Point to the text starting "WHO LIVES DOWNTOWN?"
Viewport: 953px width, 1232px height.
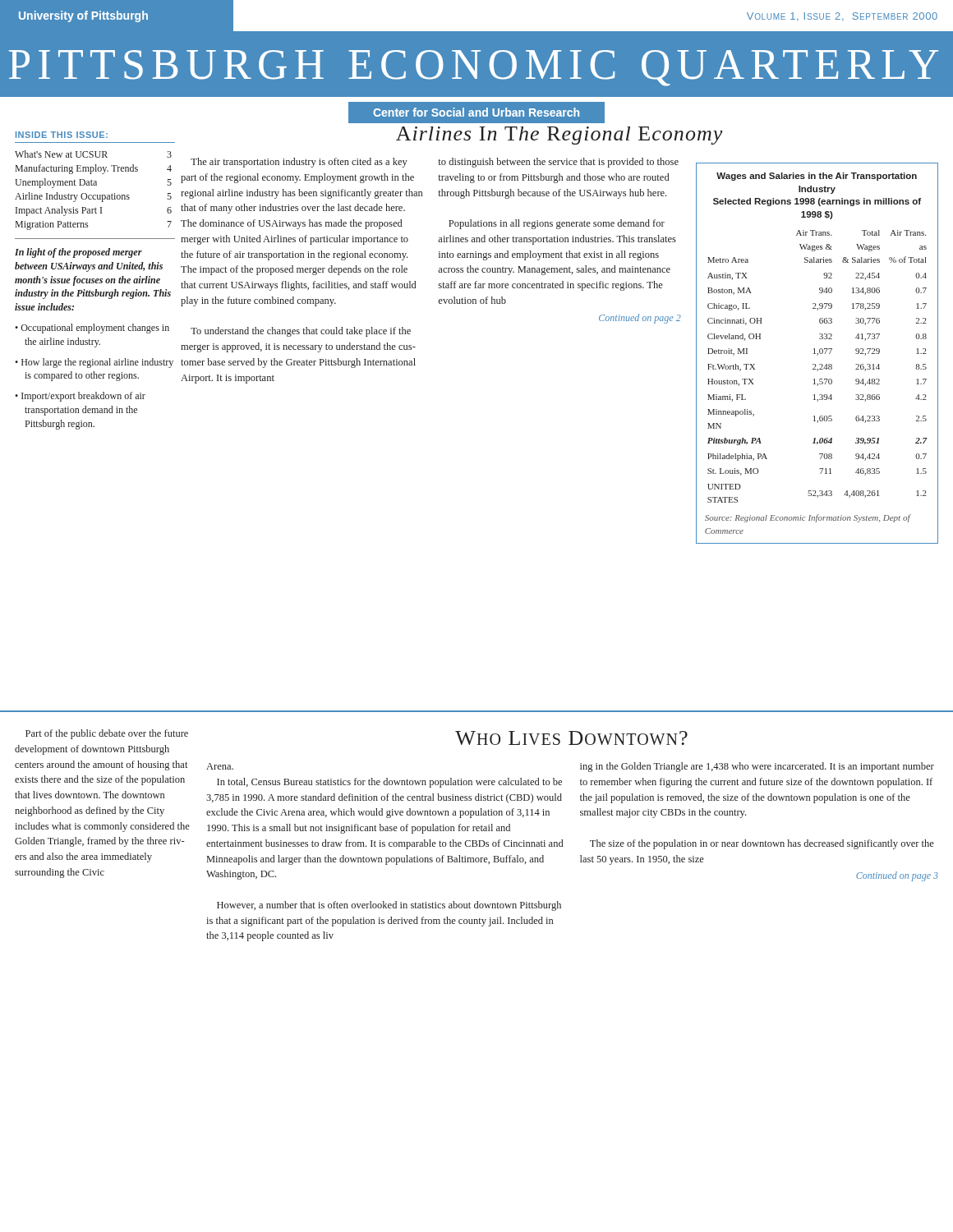click(572, 738)
